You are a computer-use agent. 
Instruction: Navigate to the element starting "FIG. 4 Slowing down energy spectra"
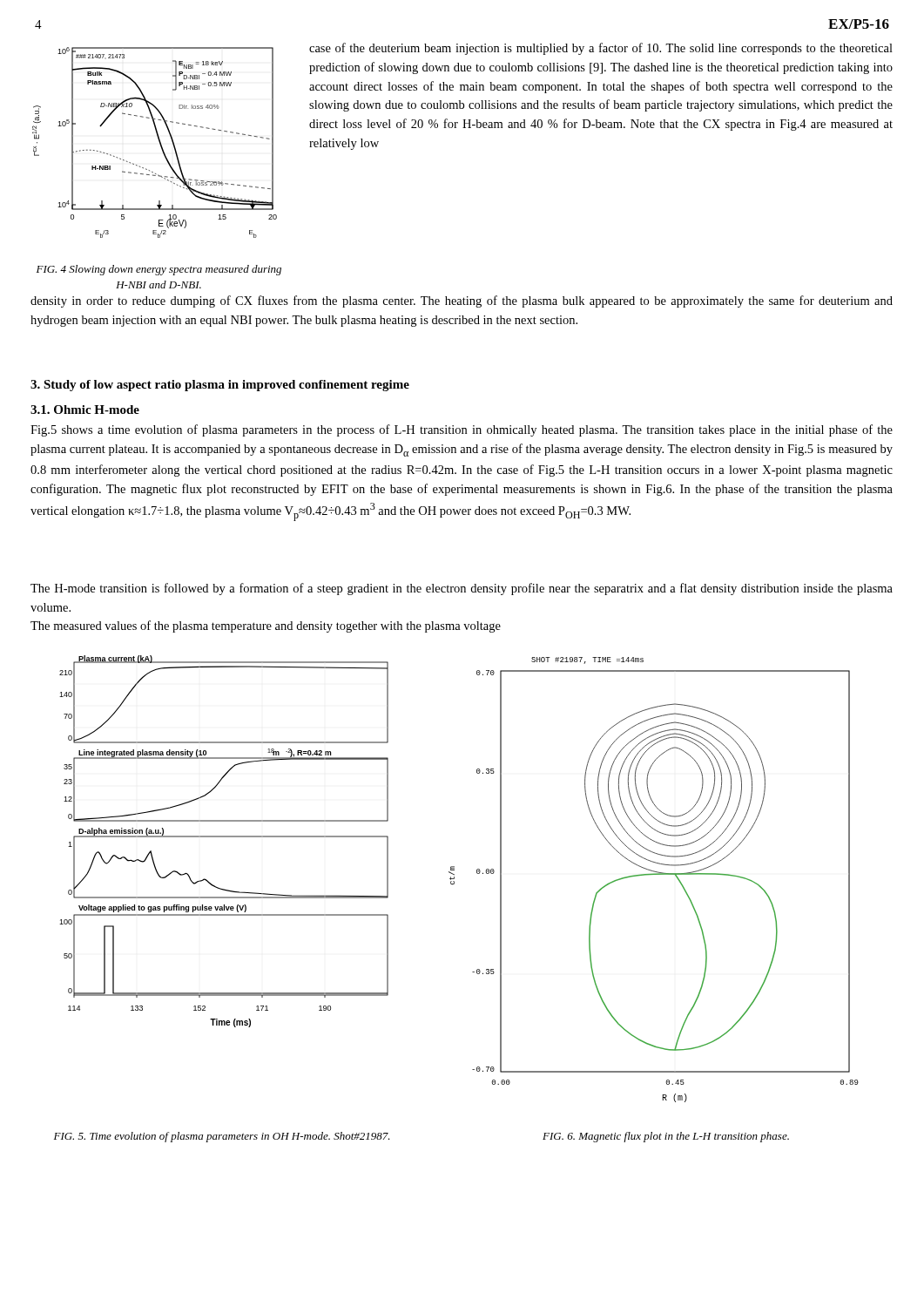(x=159, y=277)
